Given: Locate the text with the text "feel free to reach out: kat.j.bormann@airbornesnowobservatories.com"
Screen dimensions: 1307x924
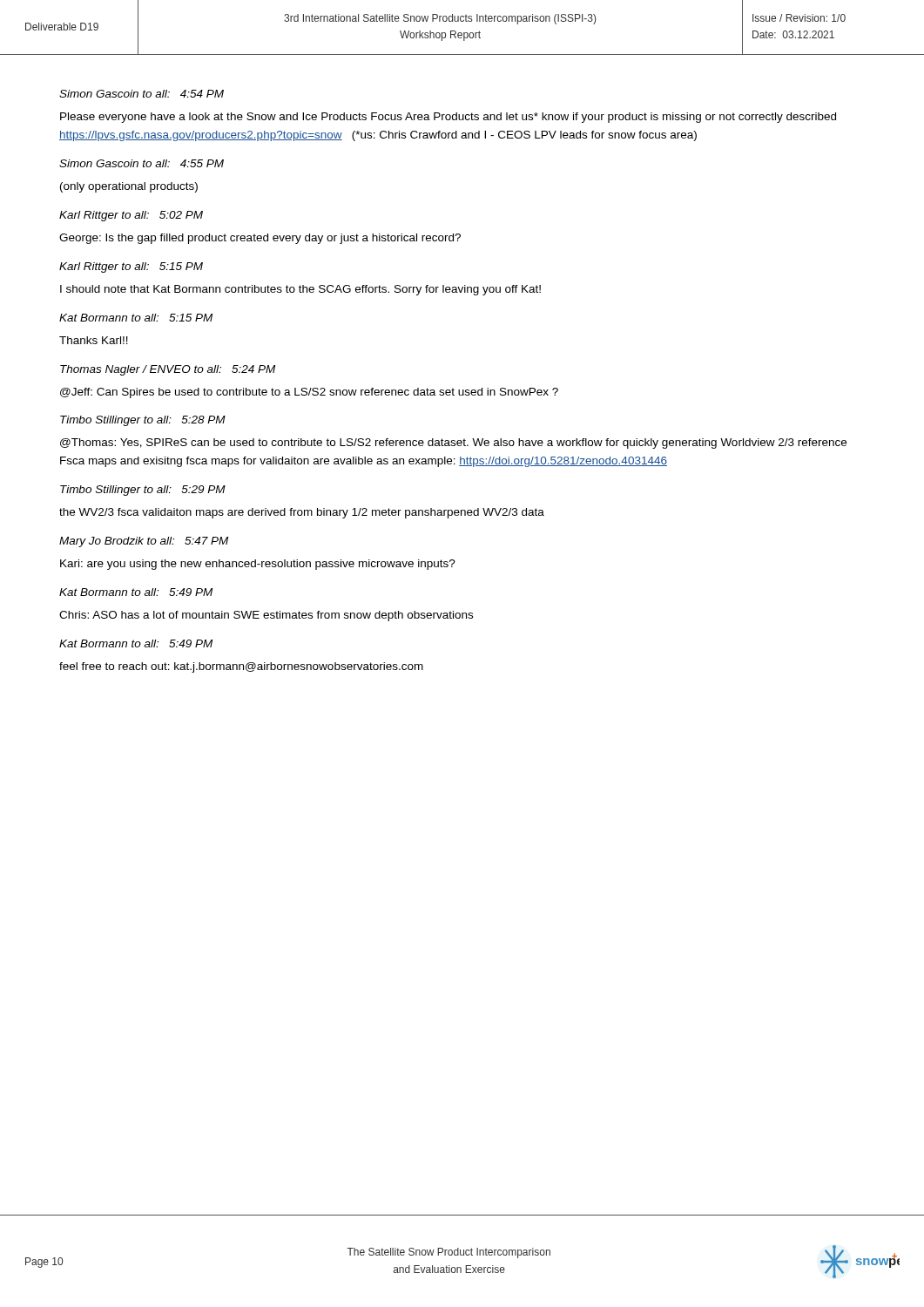Looking at the screenshot, I should tap(241, 666).
